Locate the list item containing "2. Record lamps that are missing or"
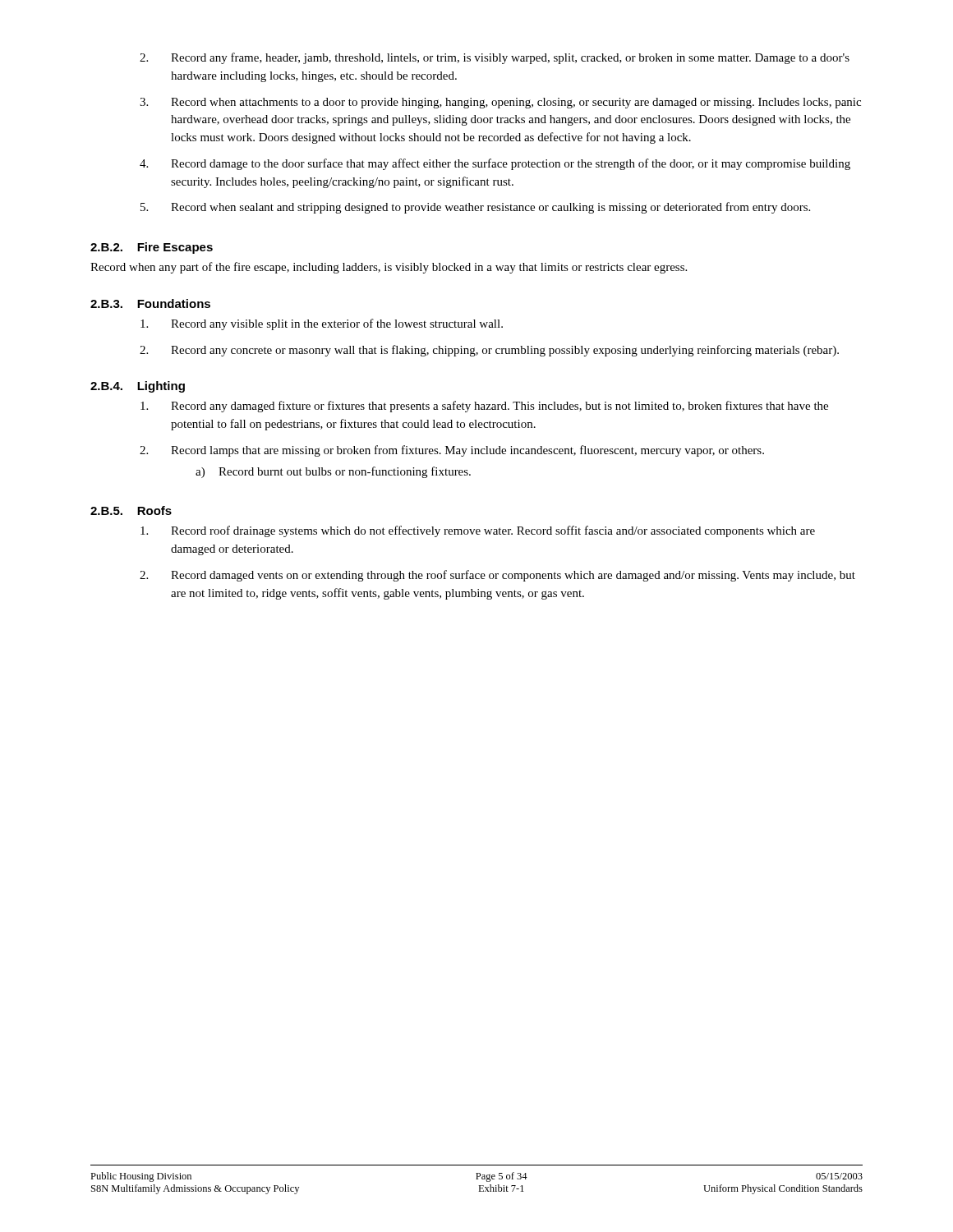The image size is (953, 1232). [501, 463]
